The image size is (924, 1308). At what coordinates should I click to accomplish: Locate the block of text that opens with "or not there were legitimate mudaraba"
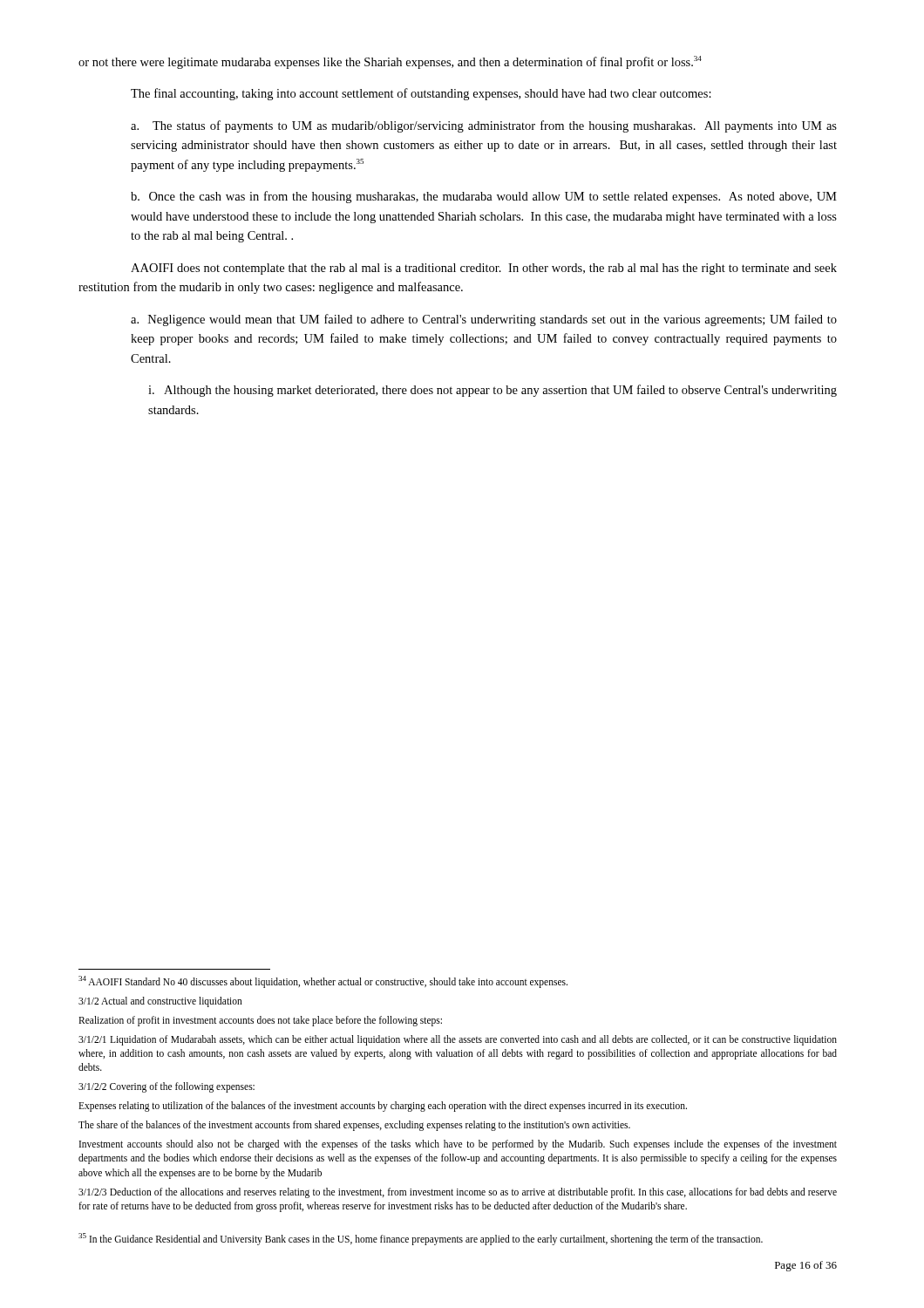(x=458, y=62)
